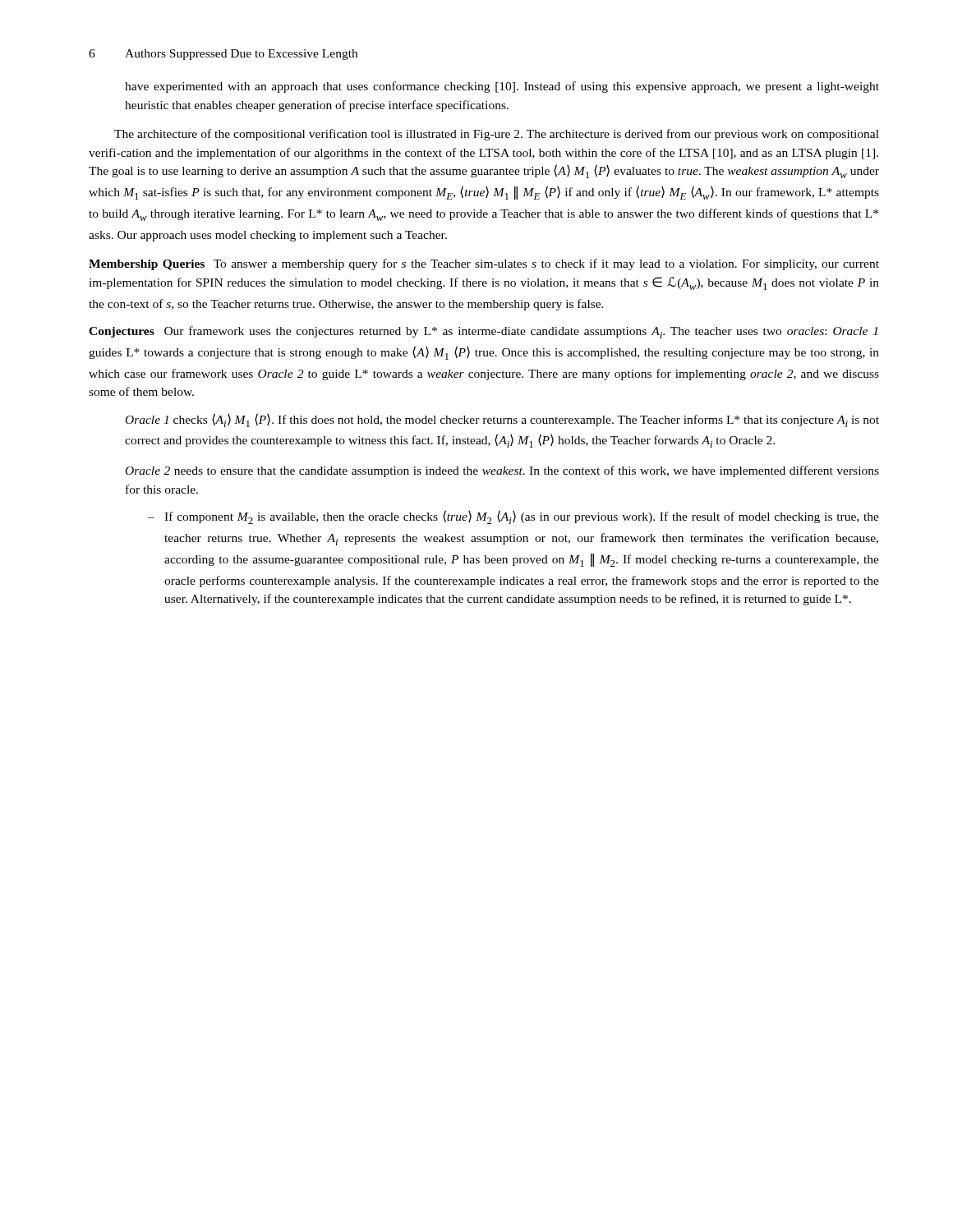Image resolution: width=953 pixels, height=1232 pixels.
Task: Navigate to the element starting "Membership Queries To answer a membership"
Action: (x=484, y=283)
